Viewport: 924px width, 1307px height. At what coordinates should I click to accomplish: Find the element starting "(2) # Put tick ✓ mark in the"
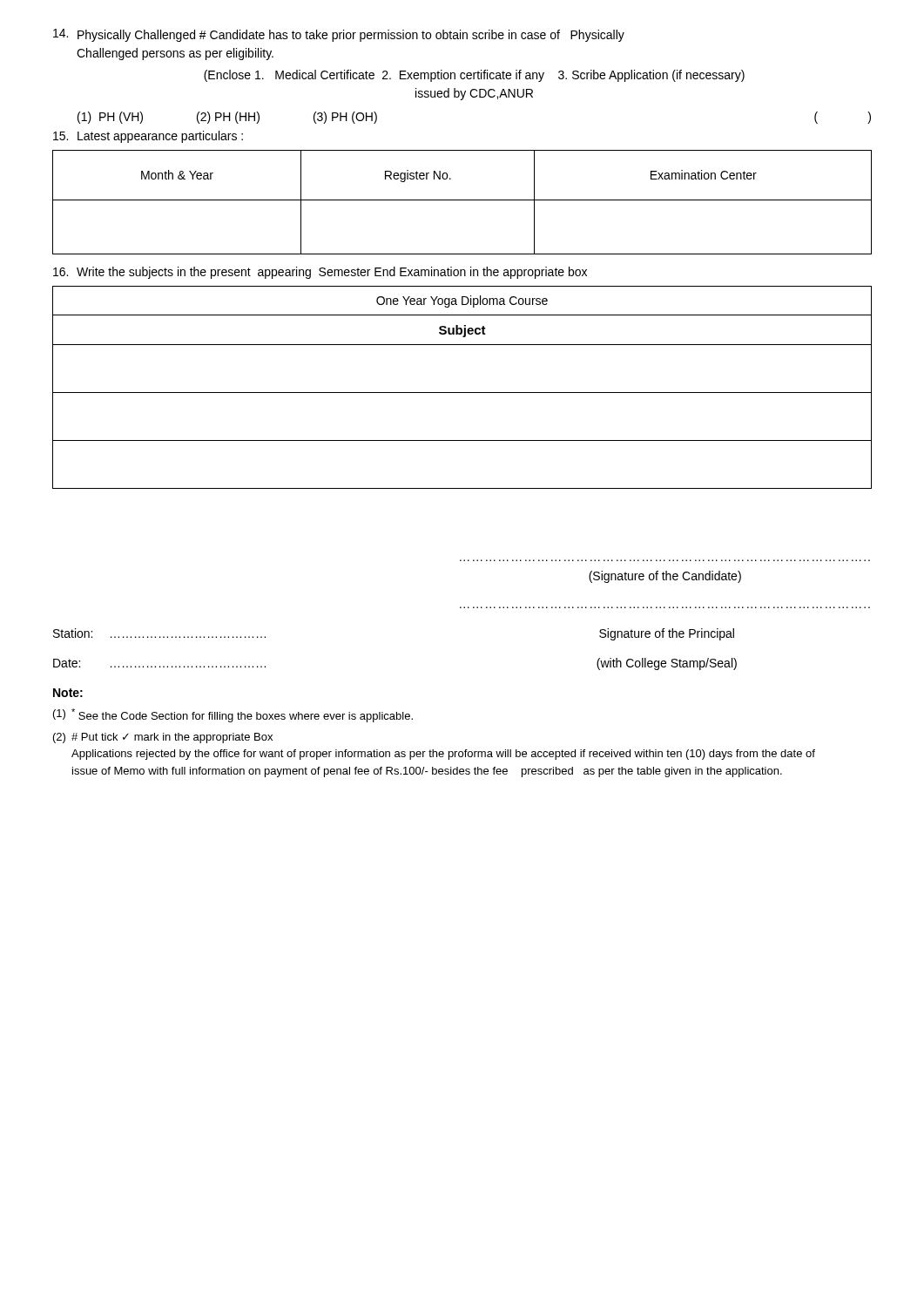point(462,754)
